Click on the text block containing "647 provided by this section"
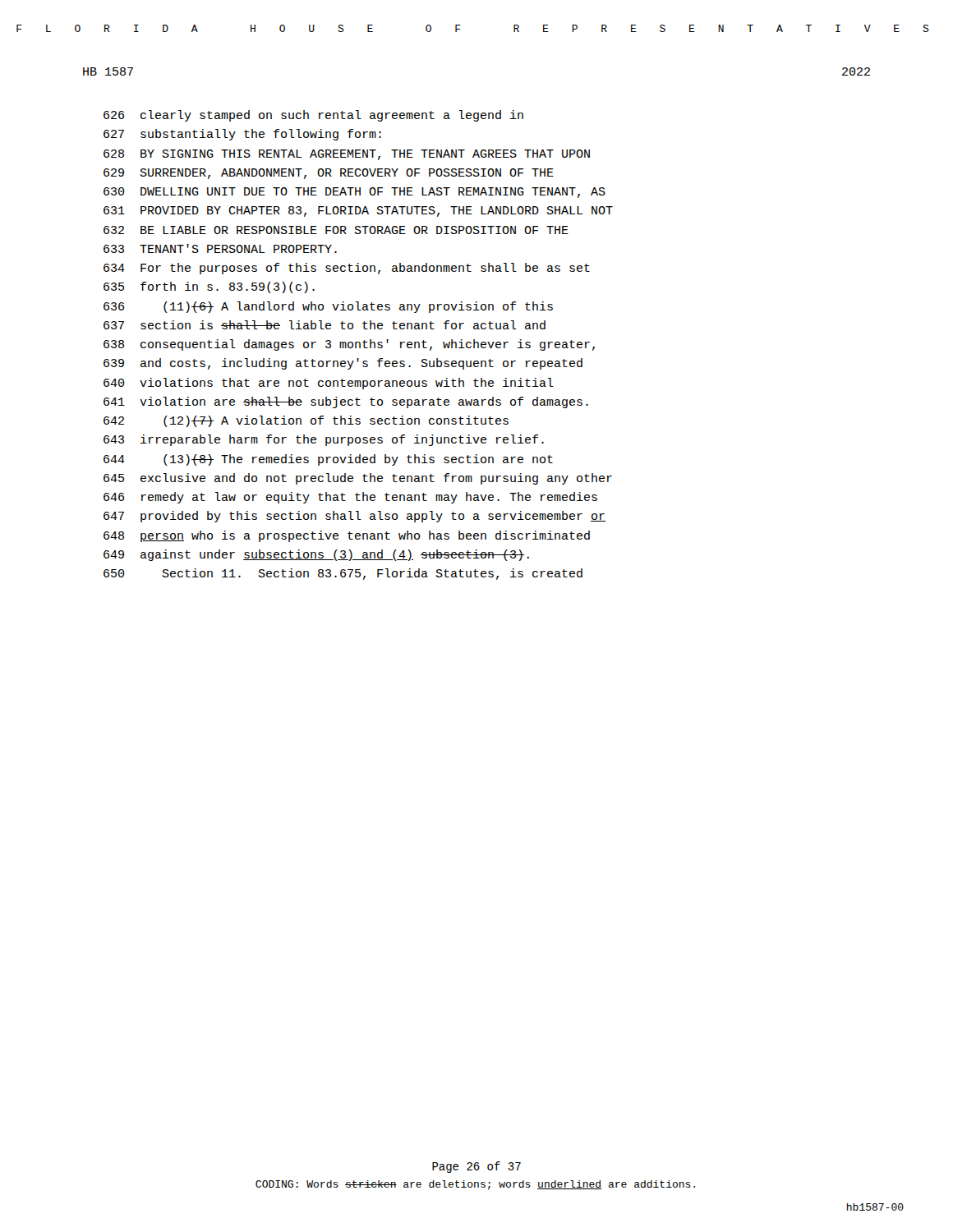This screenshot has width=953, height=1232. tap(493, 517)
